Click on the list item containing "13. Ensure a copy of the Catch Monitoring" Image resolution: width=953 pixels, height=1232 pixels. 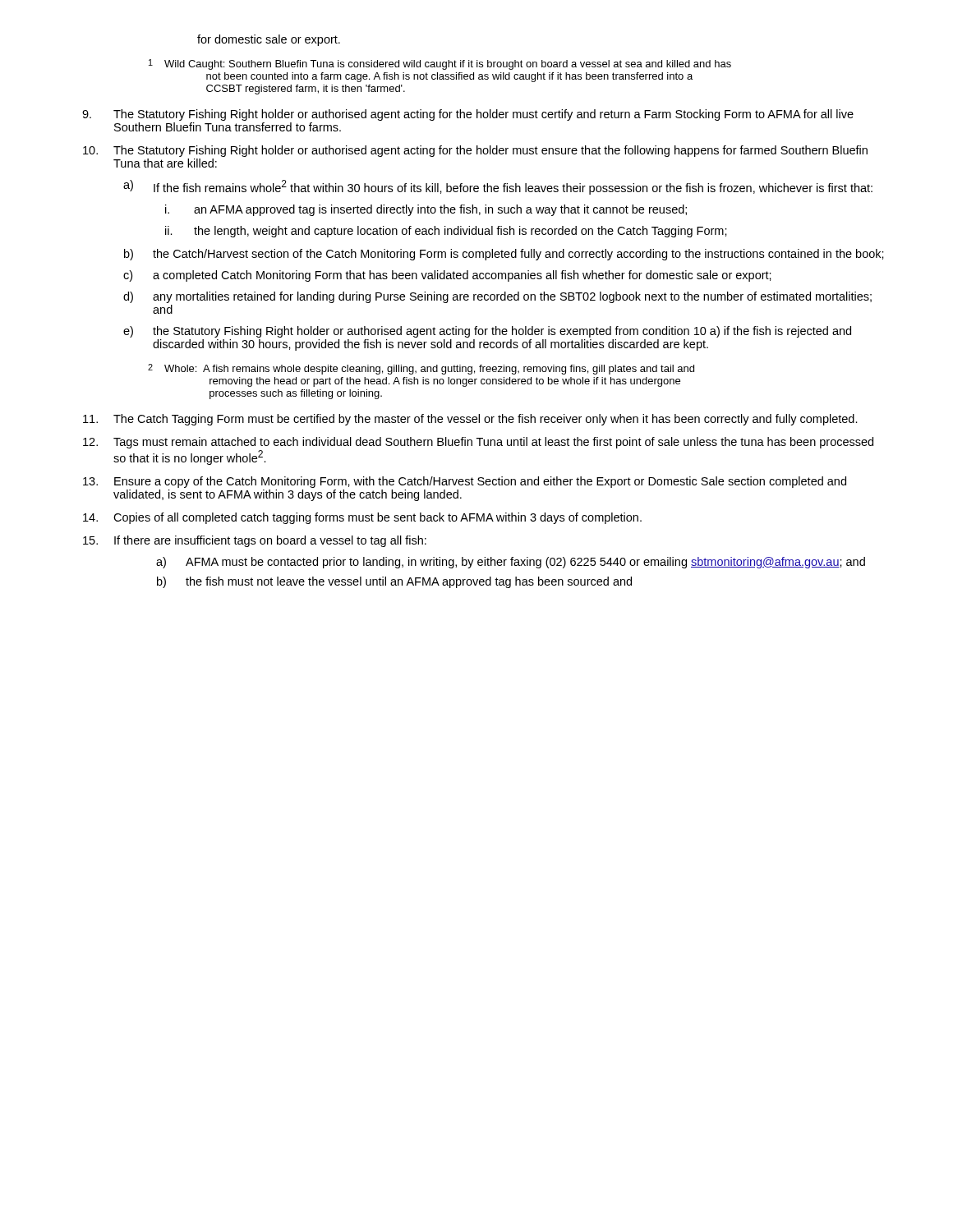pos(485,488)
